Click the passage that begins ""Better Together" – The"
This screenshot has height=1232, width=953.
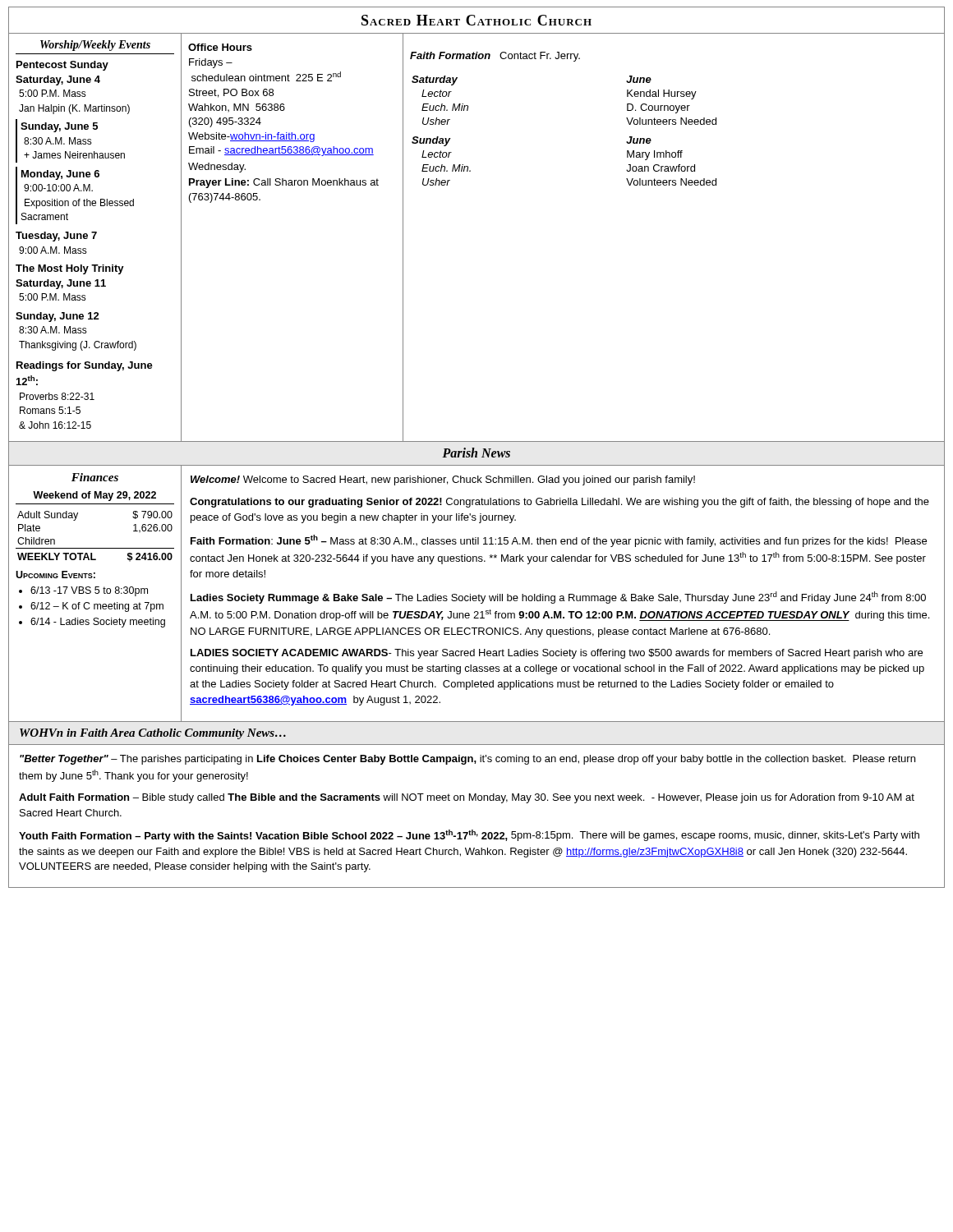(467, 760)
